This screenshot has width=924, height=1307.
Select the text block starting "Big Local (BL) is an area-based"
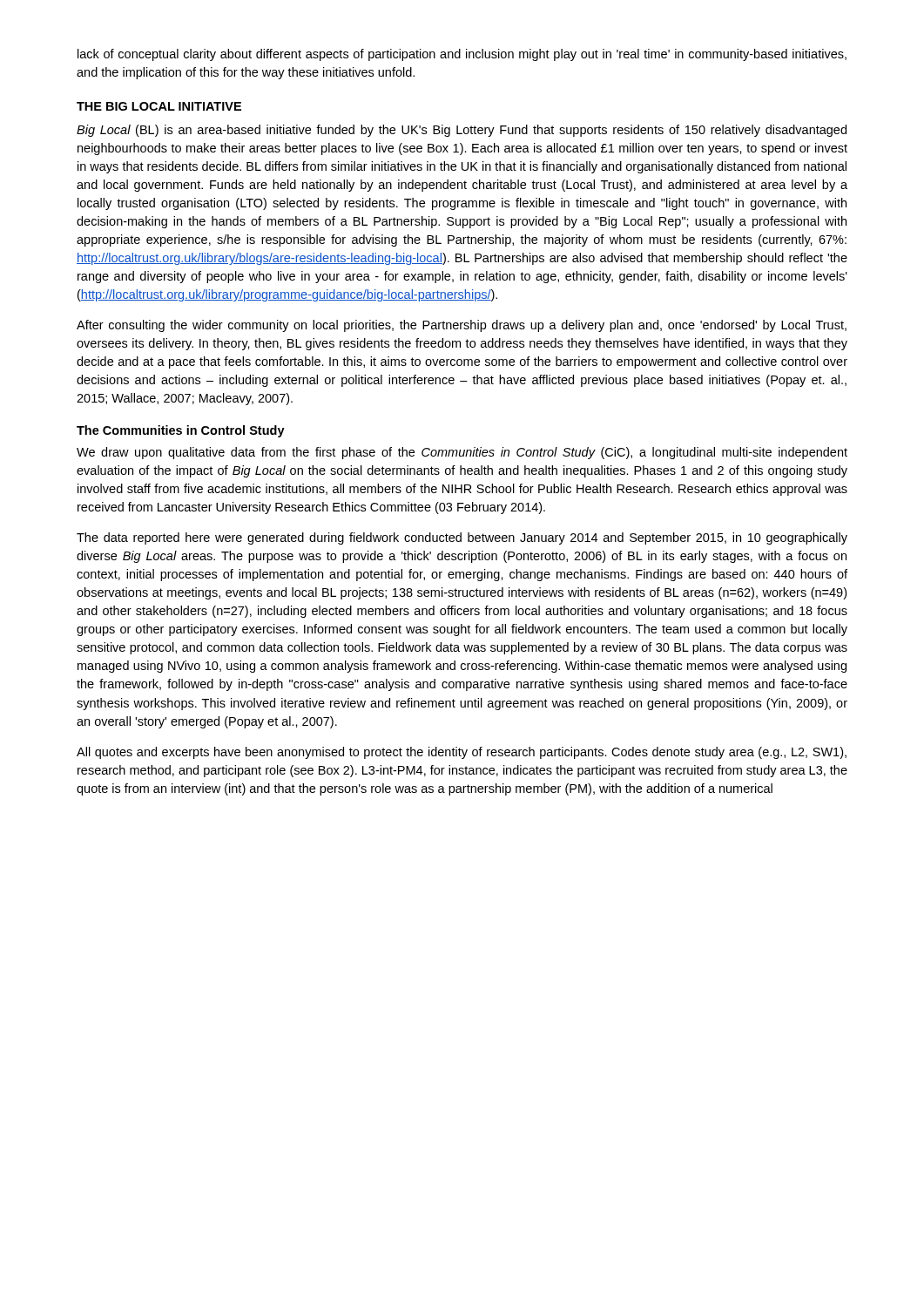[x=462, y=212]
